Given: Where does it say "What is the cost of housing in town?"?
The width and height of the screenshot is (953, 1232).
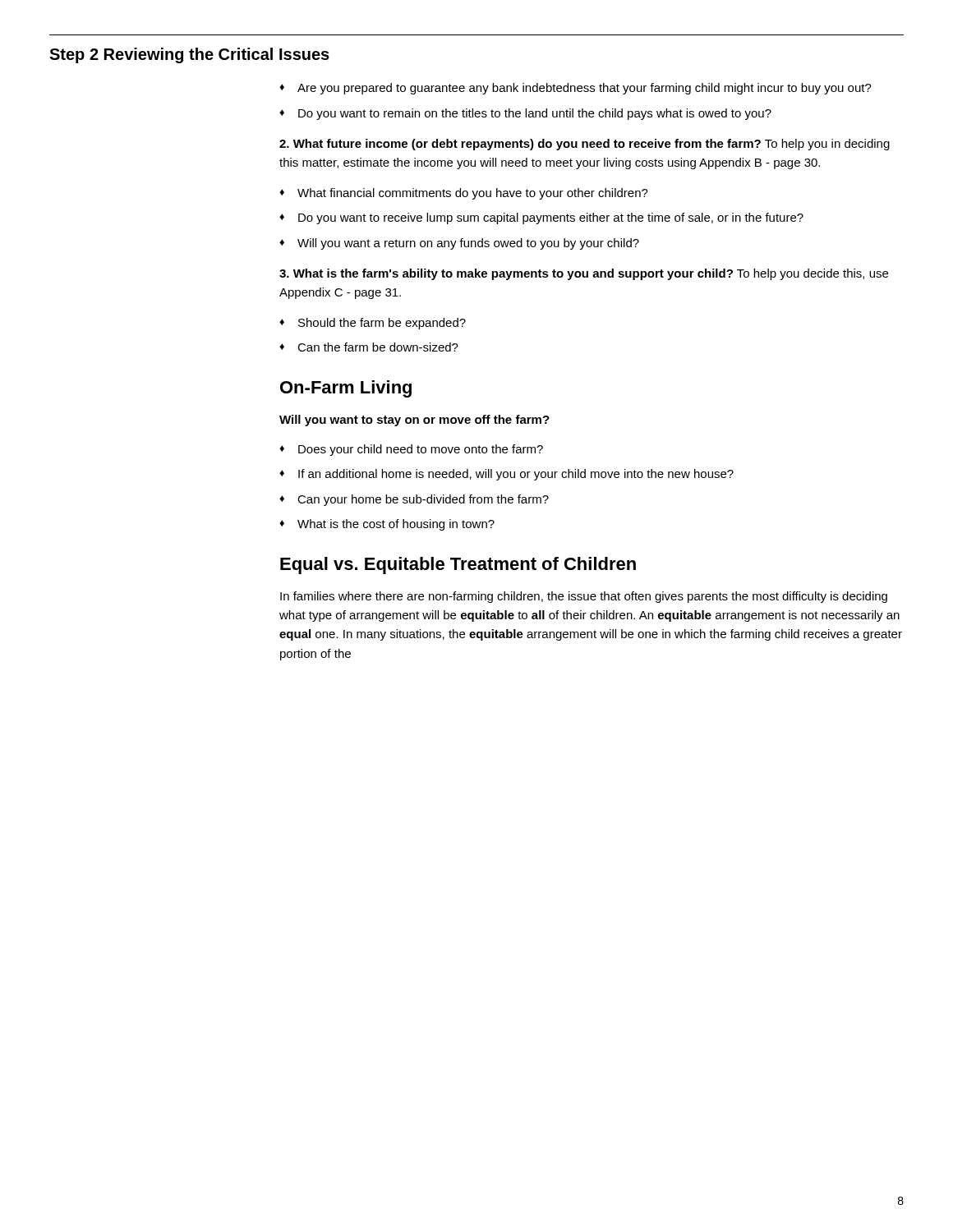Looking at the screenshot, I should click(396, 524).
